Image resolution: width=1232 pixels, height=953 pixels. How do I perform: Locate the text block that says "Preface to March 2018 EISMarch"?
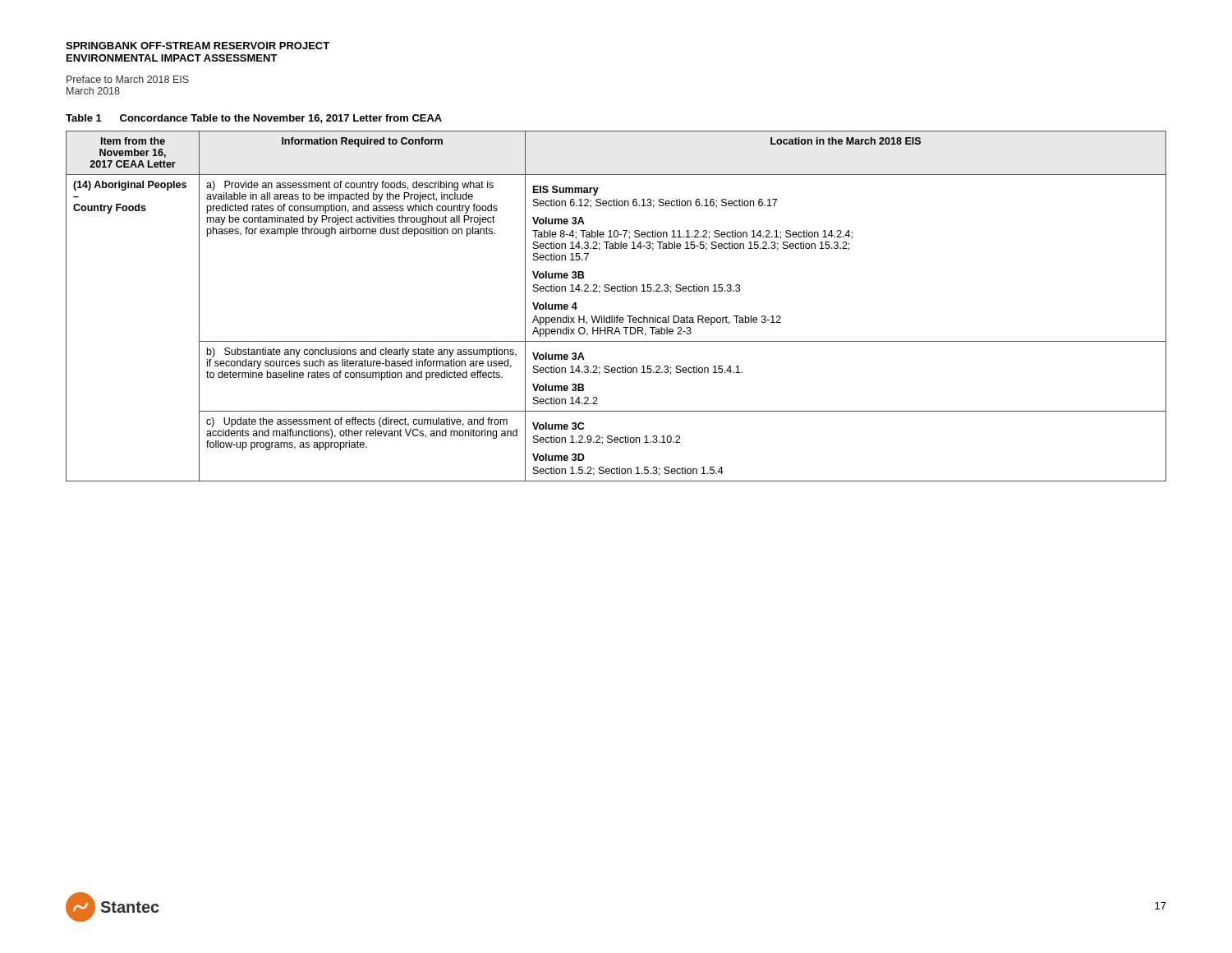(x=127, y=85)
